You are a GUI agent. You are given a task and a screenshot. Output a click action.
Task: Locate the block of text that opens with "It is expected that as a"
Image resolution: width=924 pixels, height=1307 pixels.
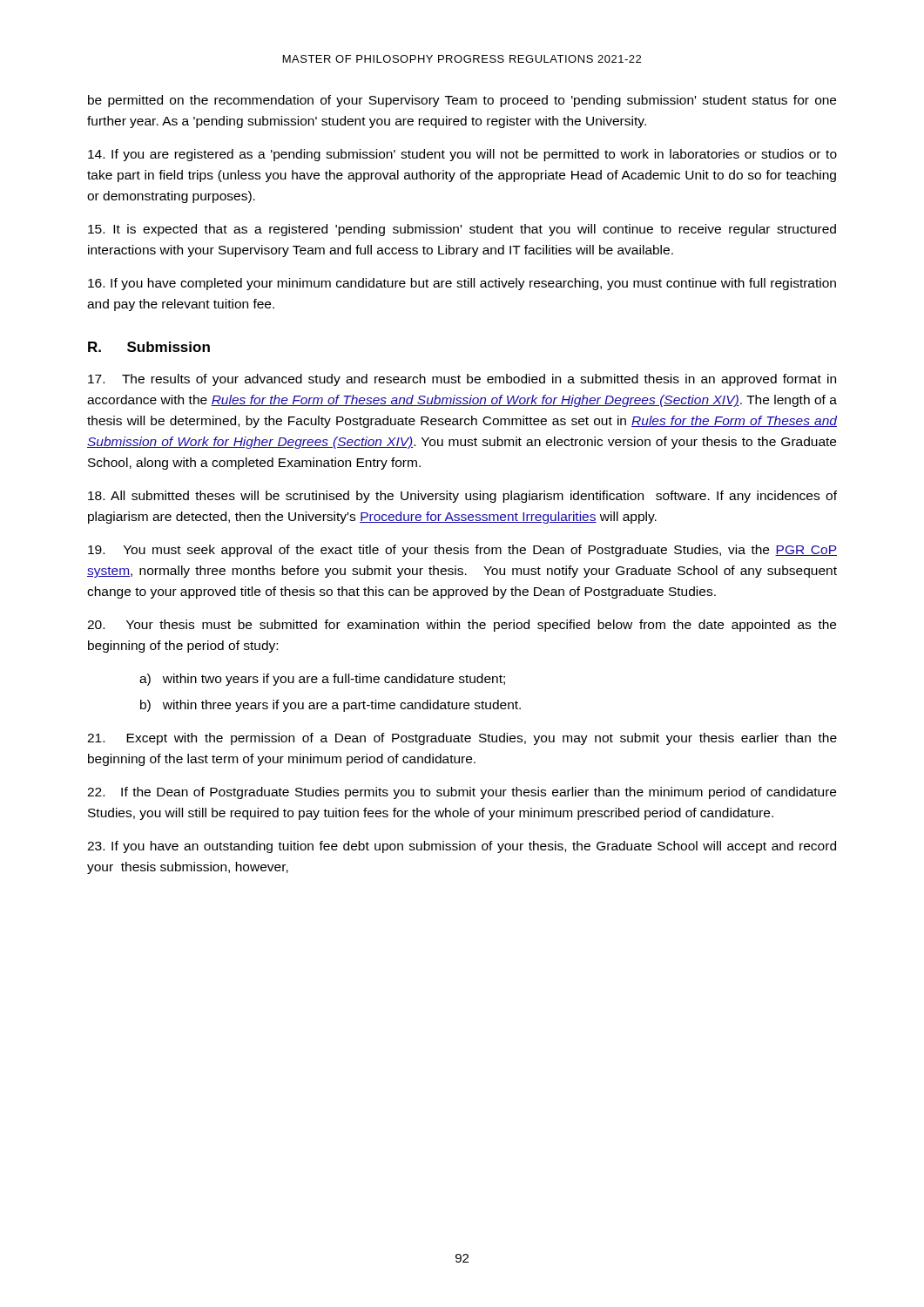[462, 240]
